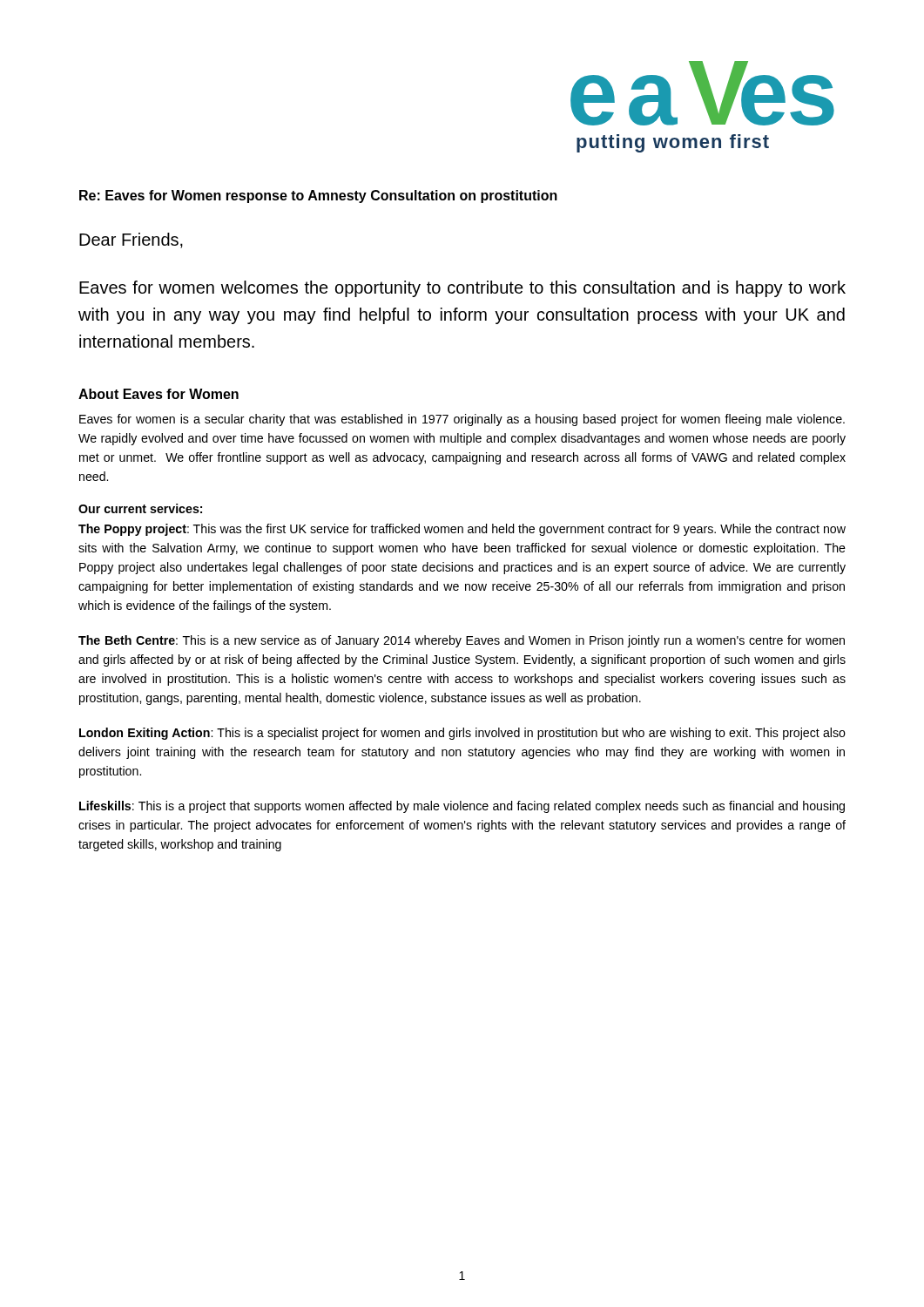The image size is (924, 1307).
Task: Select the text that says "Dear Friends,"
Action: [131, 240]
